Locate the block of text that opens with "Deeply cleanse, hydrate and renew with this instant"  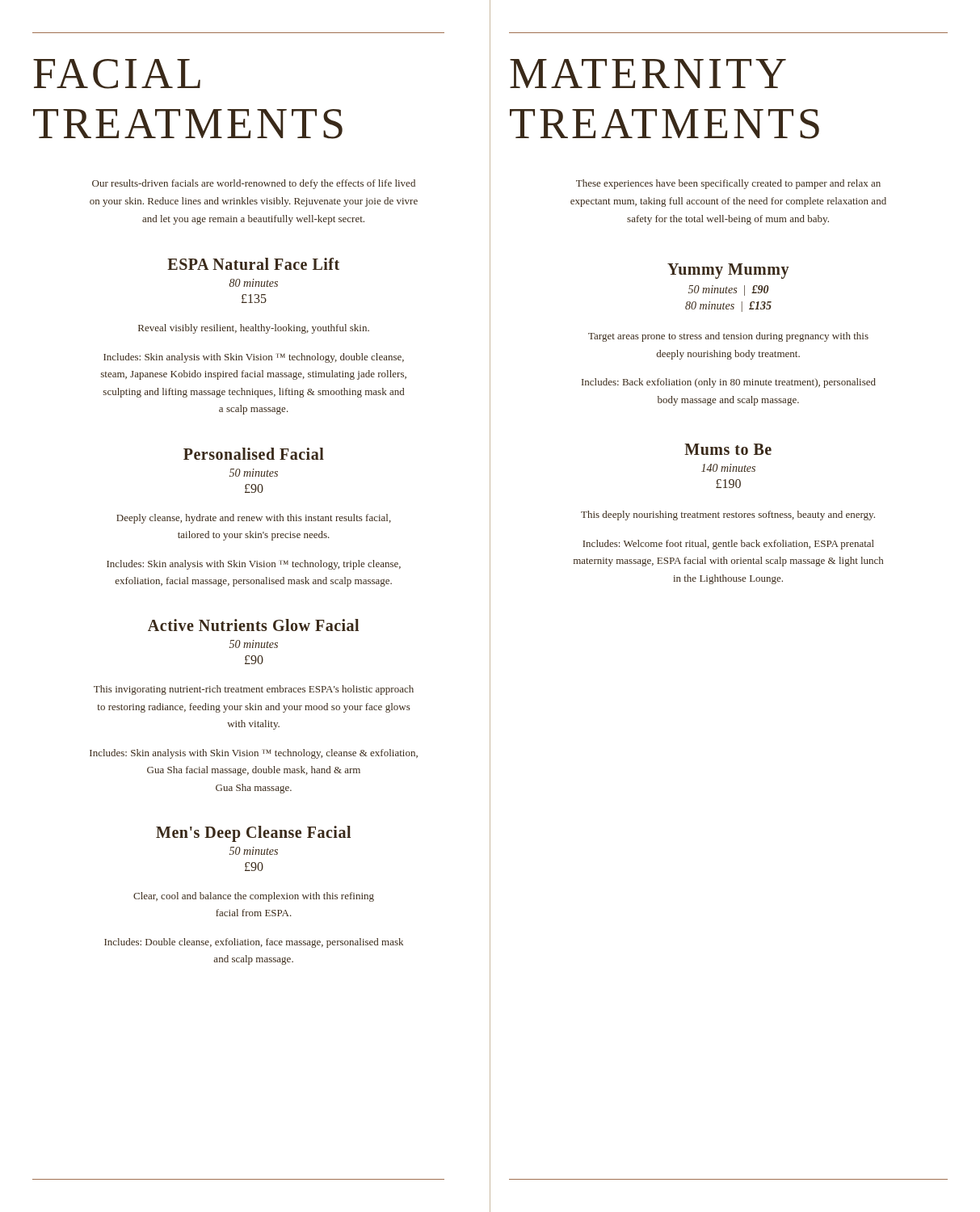[x=254, y=526]
